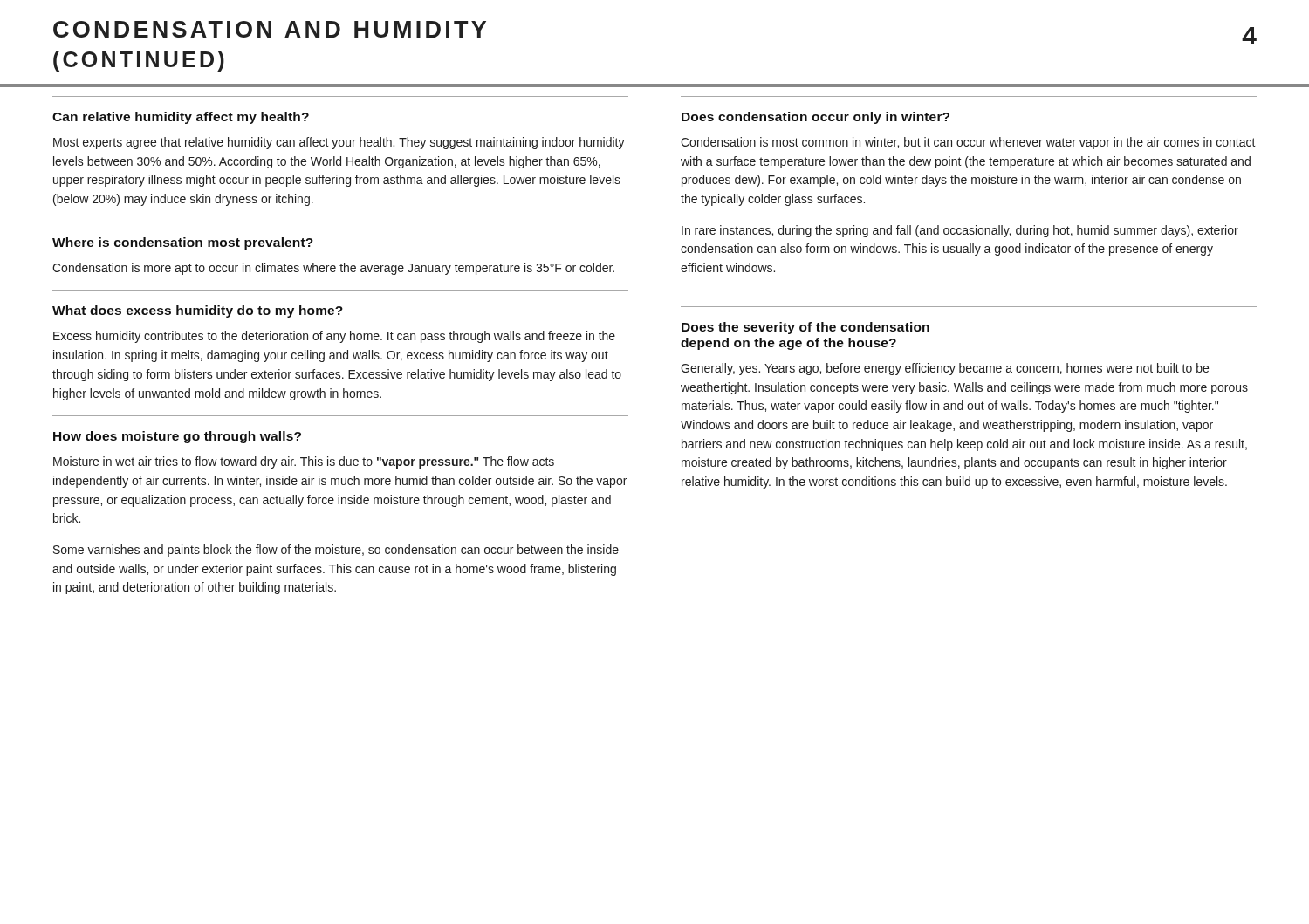Find the text block that says "Condensation is most common in winter, but"
This screenshot has height=924, width=1309.
(x=968, y=171)
